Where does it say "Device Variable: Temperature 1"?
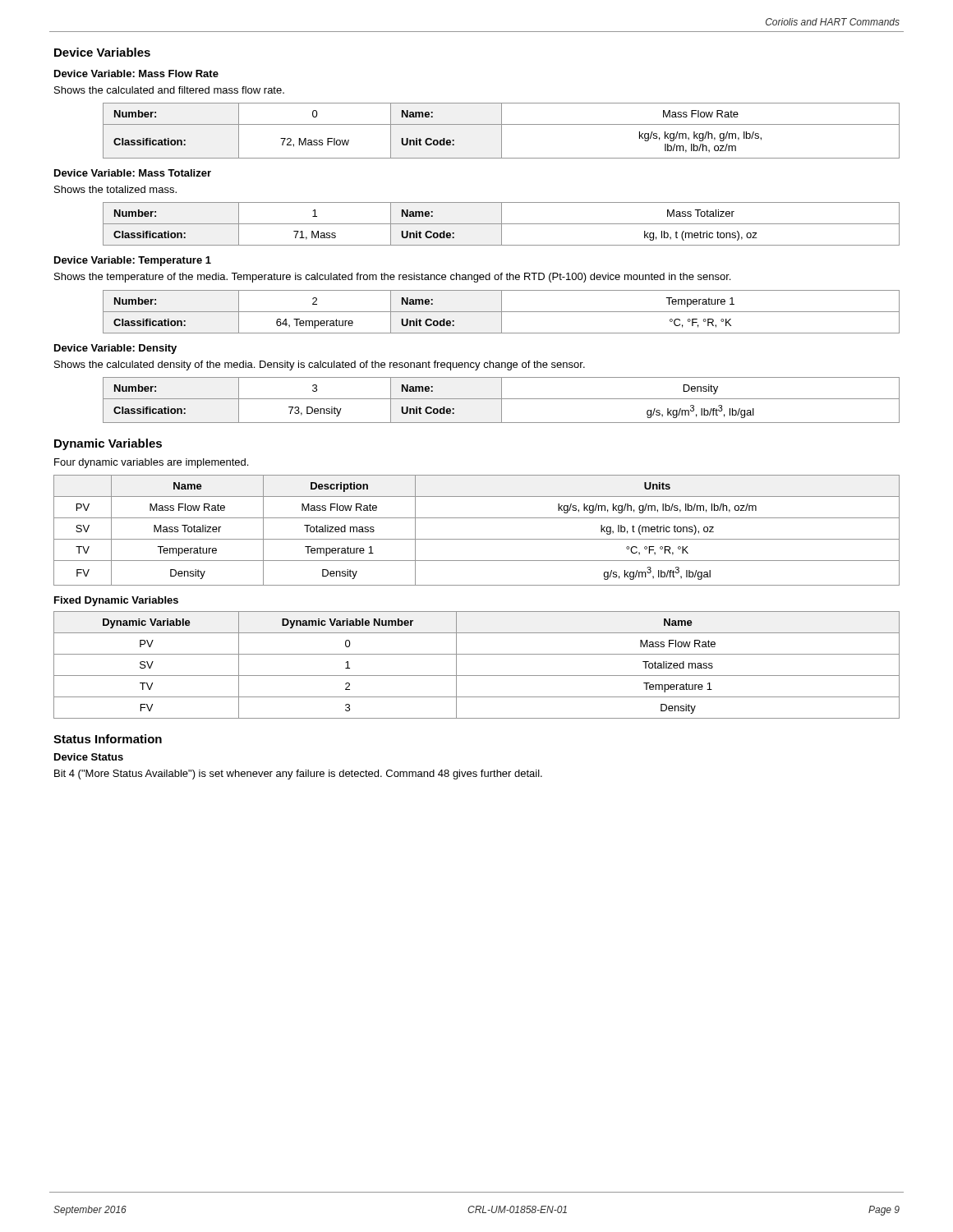 click(x=132, y=260)
